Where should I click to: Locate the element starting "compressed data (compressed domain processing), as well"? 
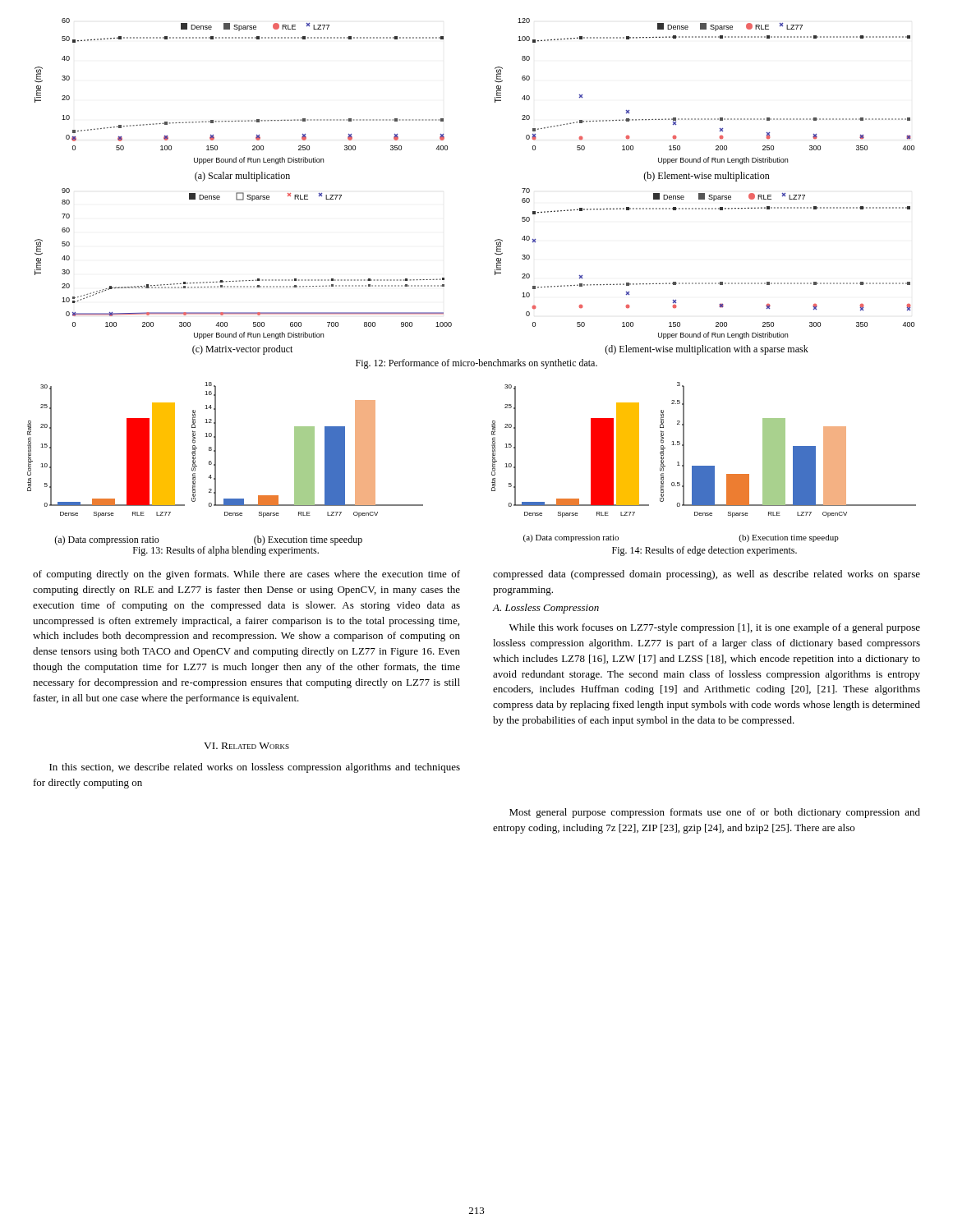coord(707,581)
